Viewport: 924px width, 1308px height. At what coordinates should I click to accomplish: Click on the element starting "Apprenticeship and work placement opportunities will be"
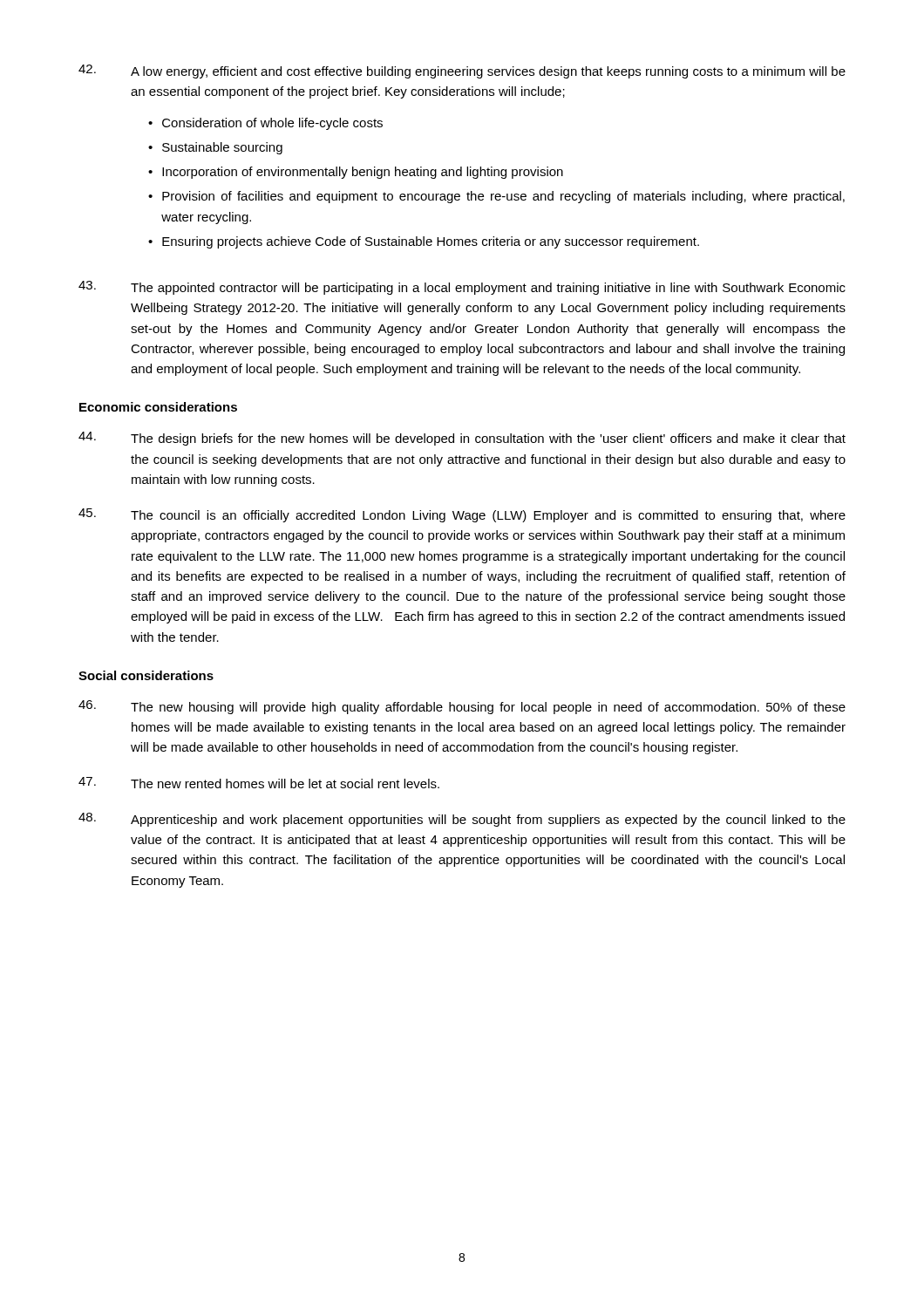tap(462, 850)
